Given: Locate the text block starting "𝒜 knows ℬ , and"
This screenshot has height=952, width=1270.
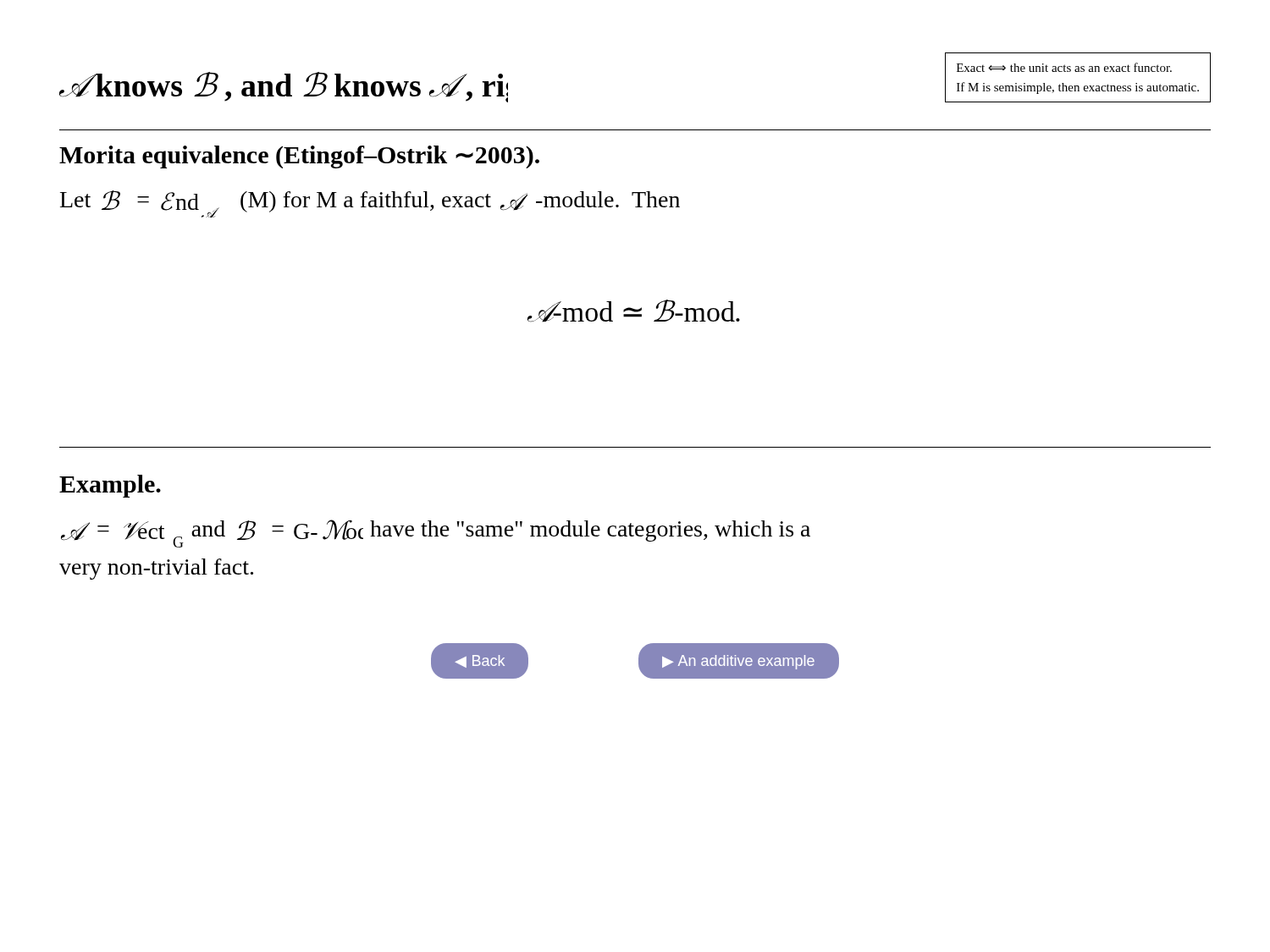Looking at the screenshot, I should (284, 82).
